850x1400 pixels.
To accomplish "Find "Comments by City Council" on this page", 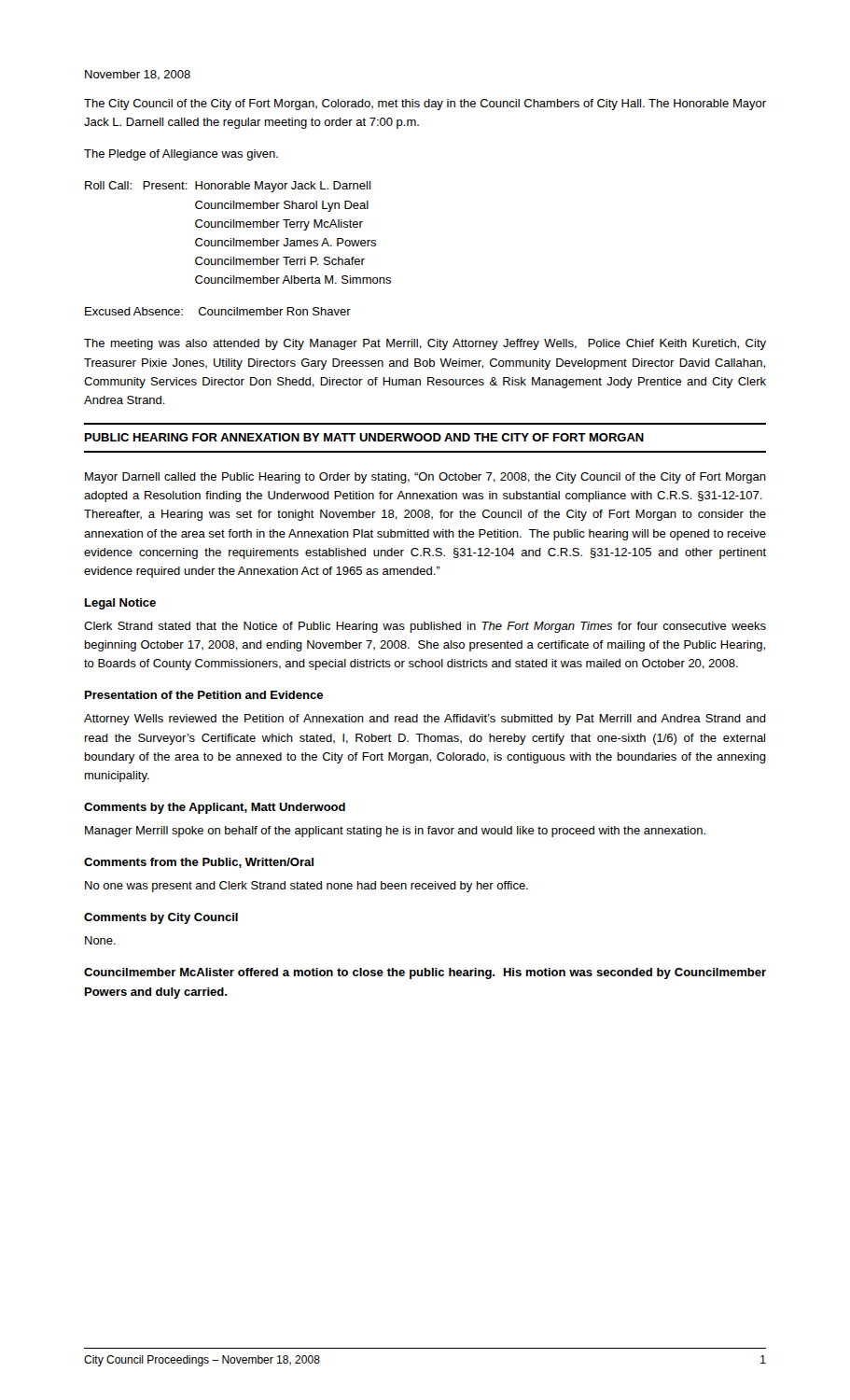I will 161,917.
